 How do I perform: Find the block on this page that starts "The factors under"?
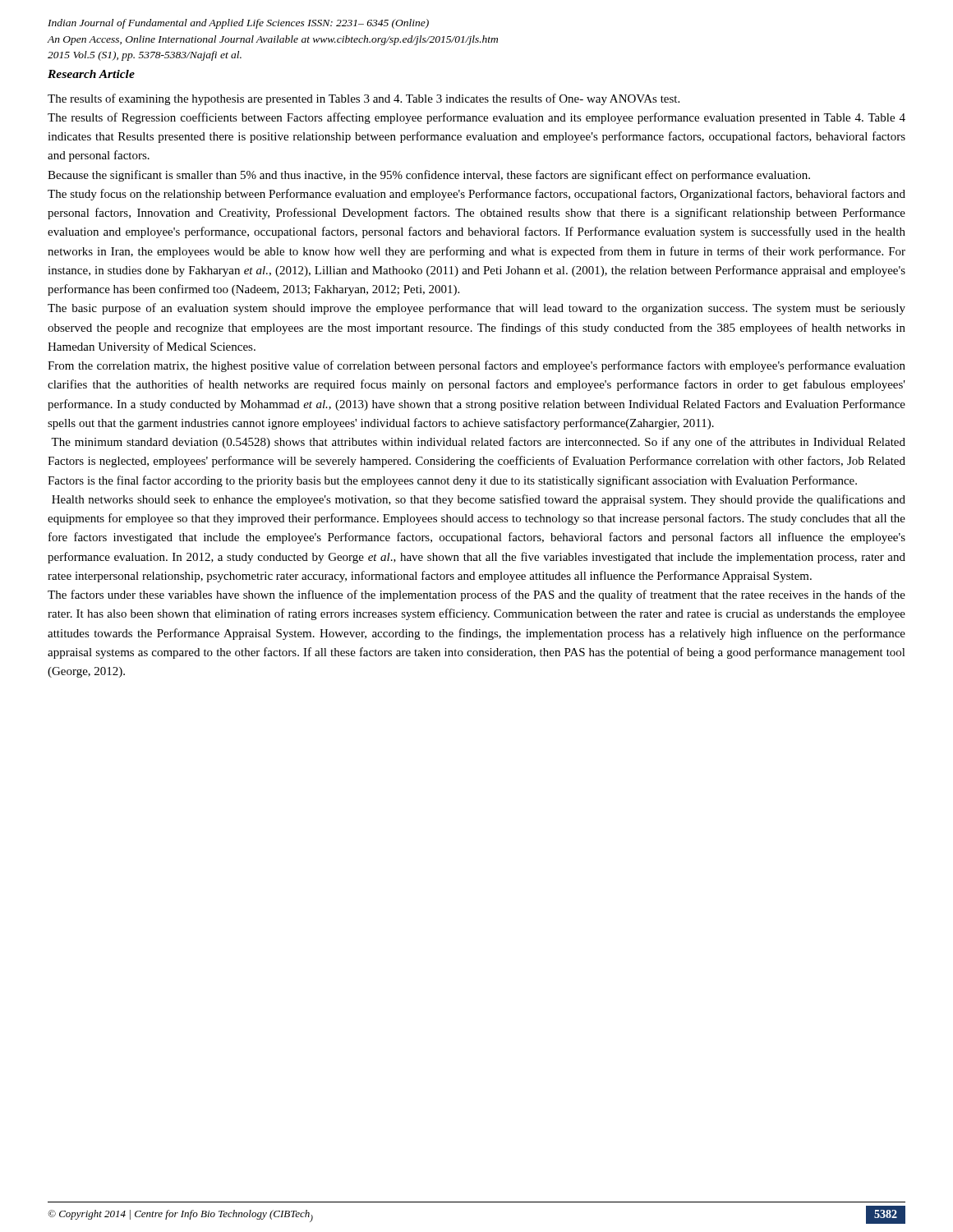coord(476,634)
